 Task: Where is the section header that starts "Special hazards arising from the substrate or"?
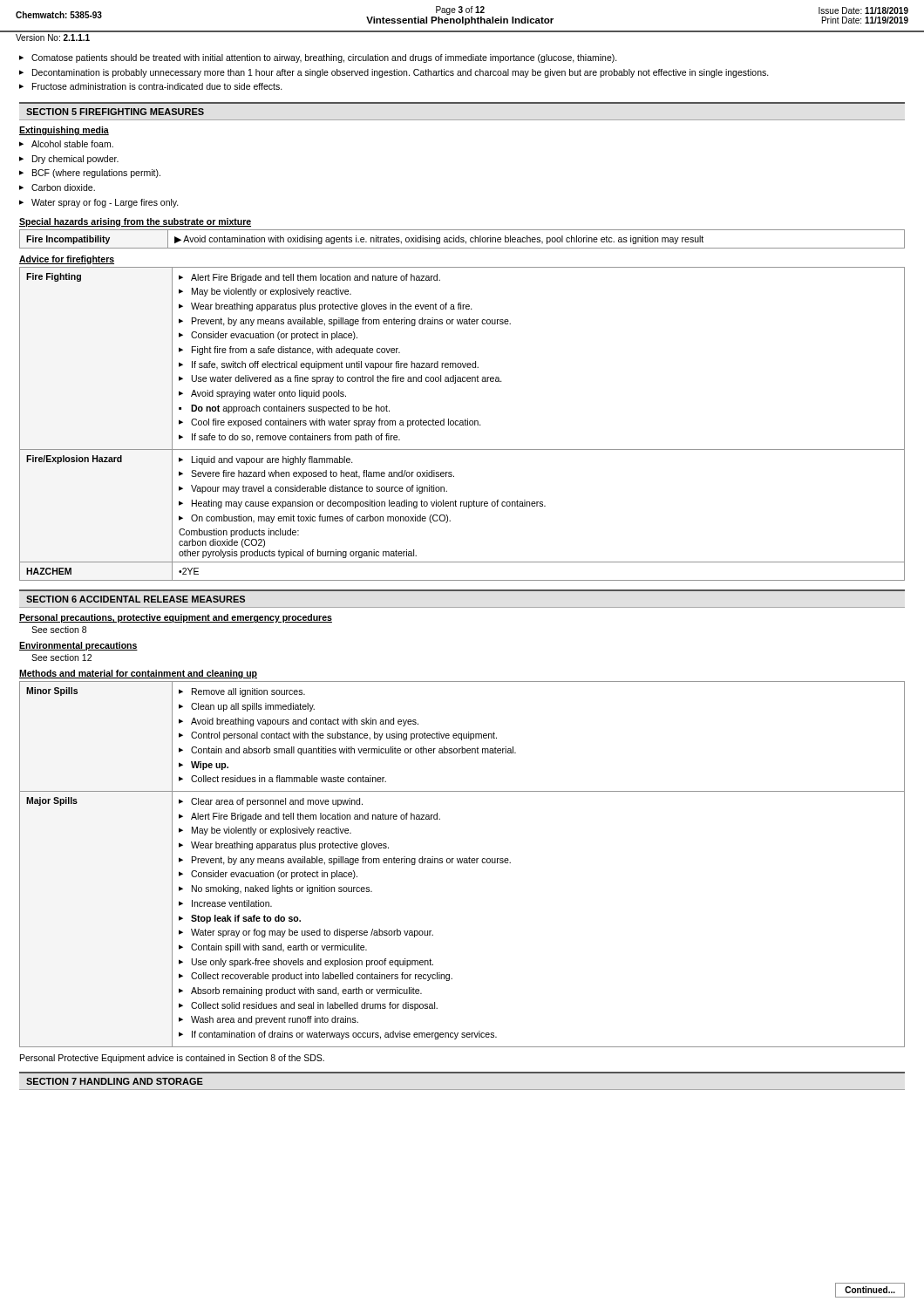[x=135, y=221]
